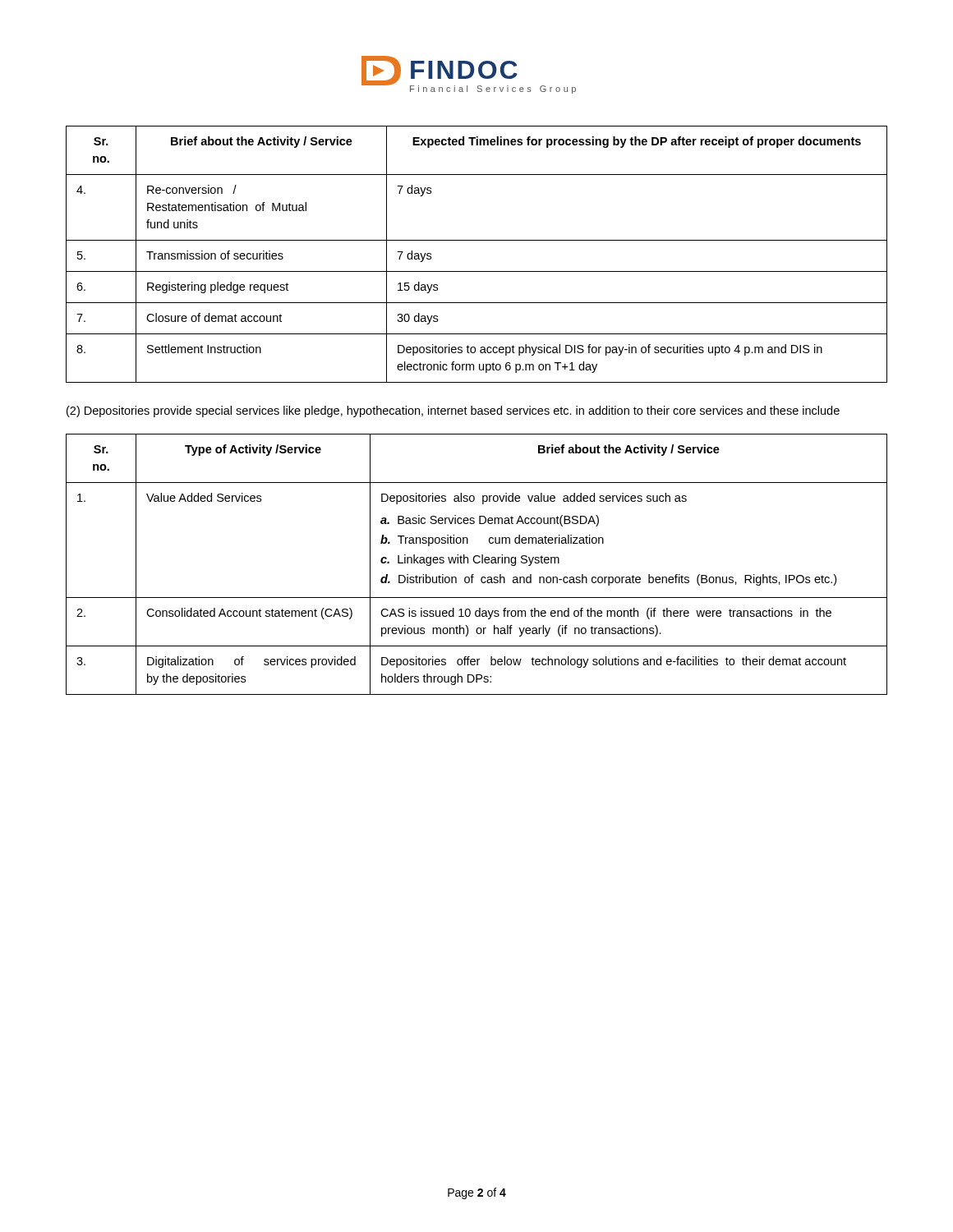Viewport: 953px width, 1232px height.
Task: Select the table that reads "Value Added Services"
Action: (x=476, y=564)
